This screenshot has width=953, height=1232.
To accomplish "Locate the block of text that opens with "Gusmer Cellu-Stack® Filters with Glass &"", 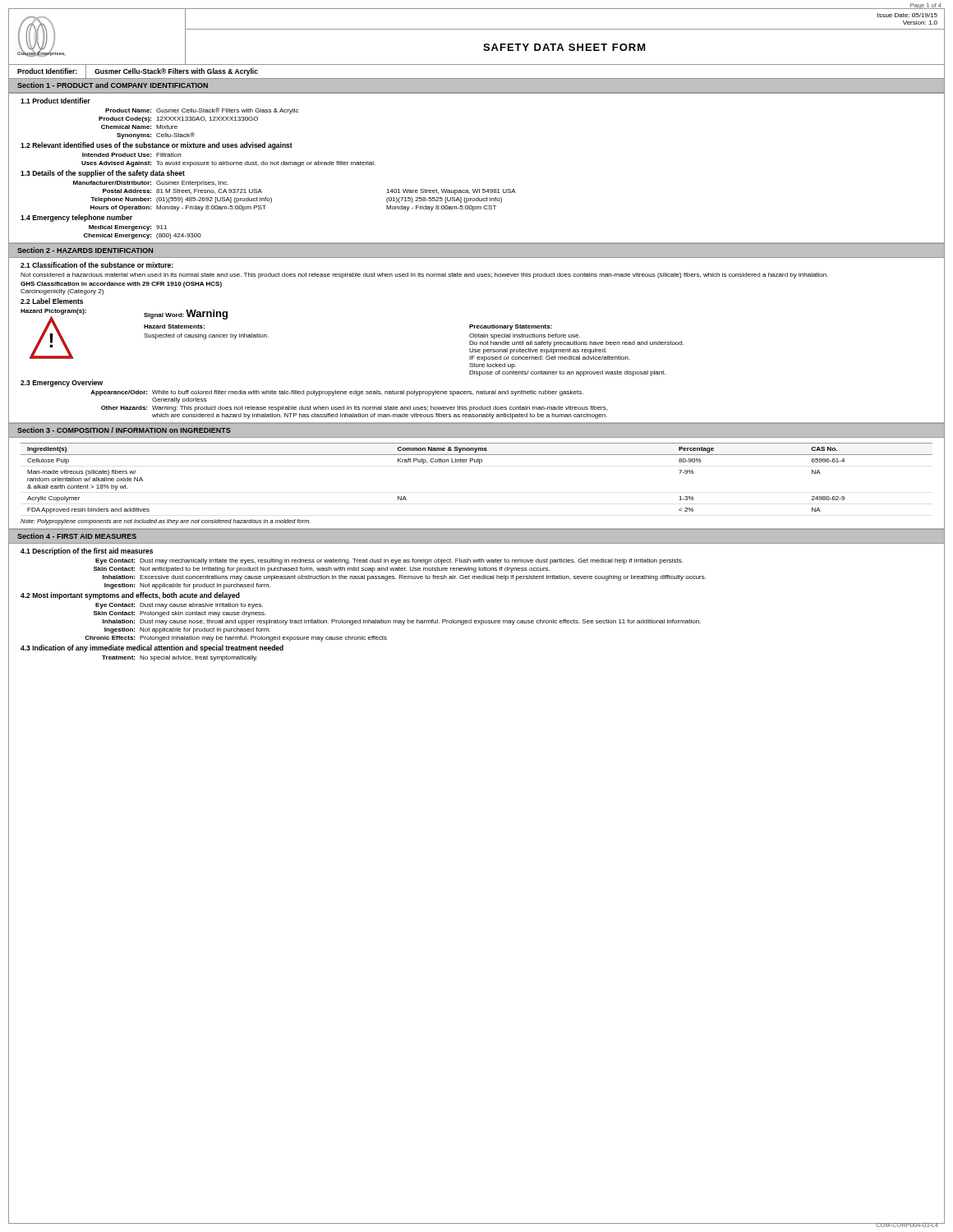I will click(x=176, y=71).
